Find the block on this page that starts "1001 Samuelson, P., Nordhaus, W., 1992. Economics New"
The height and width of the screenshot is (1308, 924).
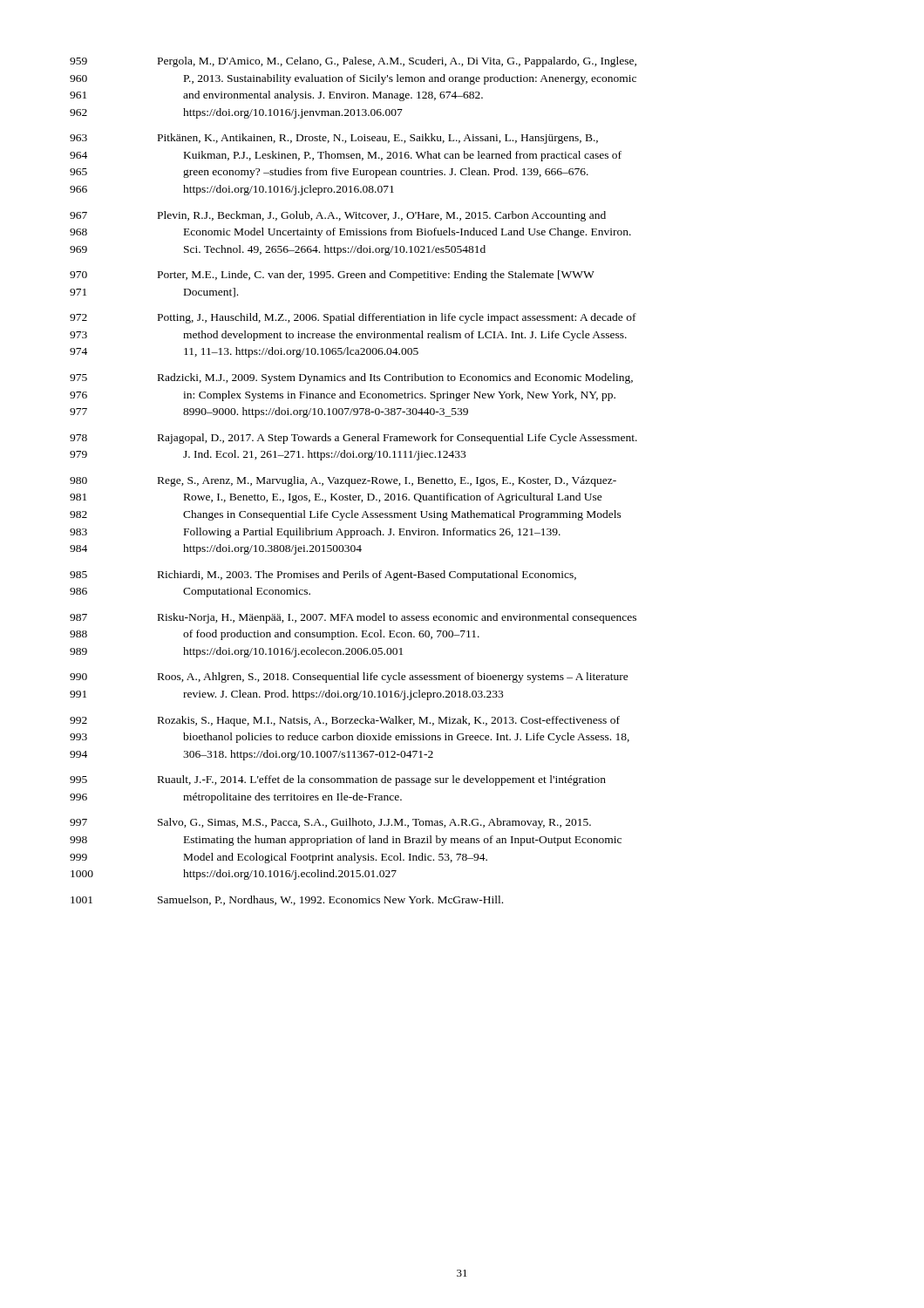coord(462,899)
